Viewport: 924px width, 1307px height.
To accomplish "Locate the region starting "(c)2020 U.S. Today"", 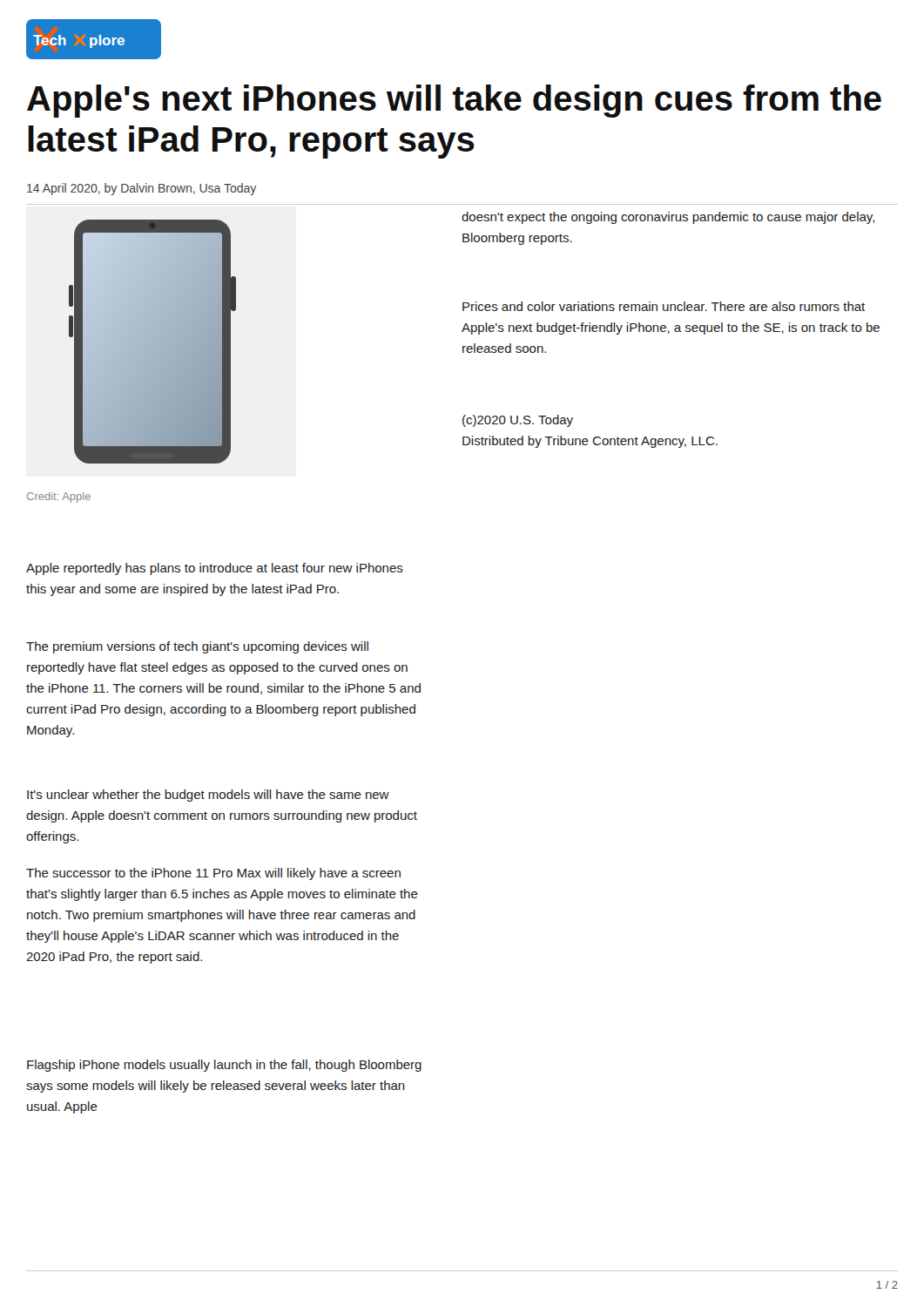I will [x=590, y=430].
